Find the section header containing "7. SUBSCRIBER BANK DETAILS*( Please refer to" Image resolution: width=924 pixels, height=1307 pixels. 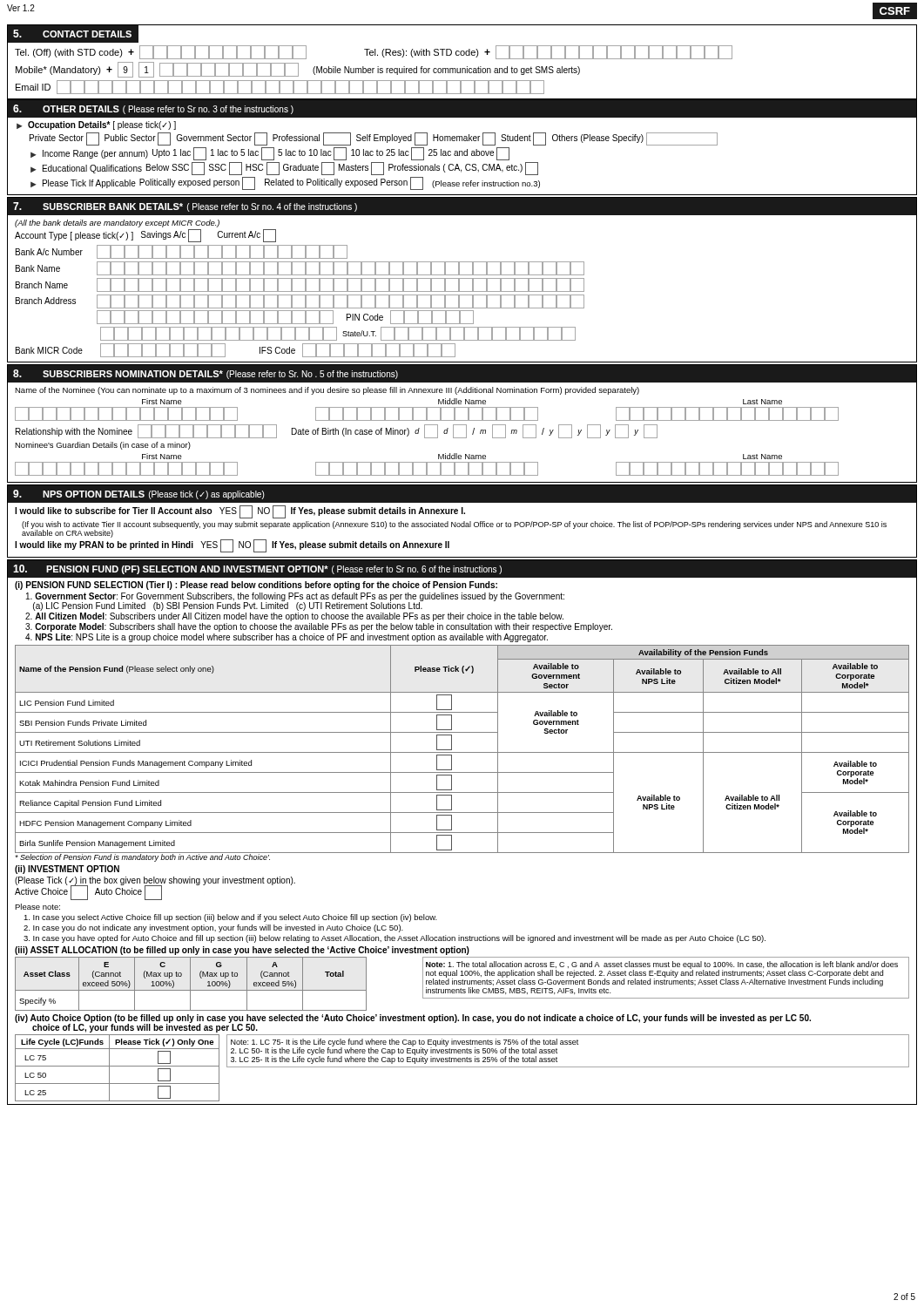click(462, 280)
